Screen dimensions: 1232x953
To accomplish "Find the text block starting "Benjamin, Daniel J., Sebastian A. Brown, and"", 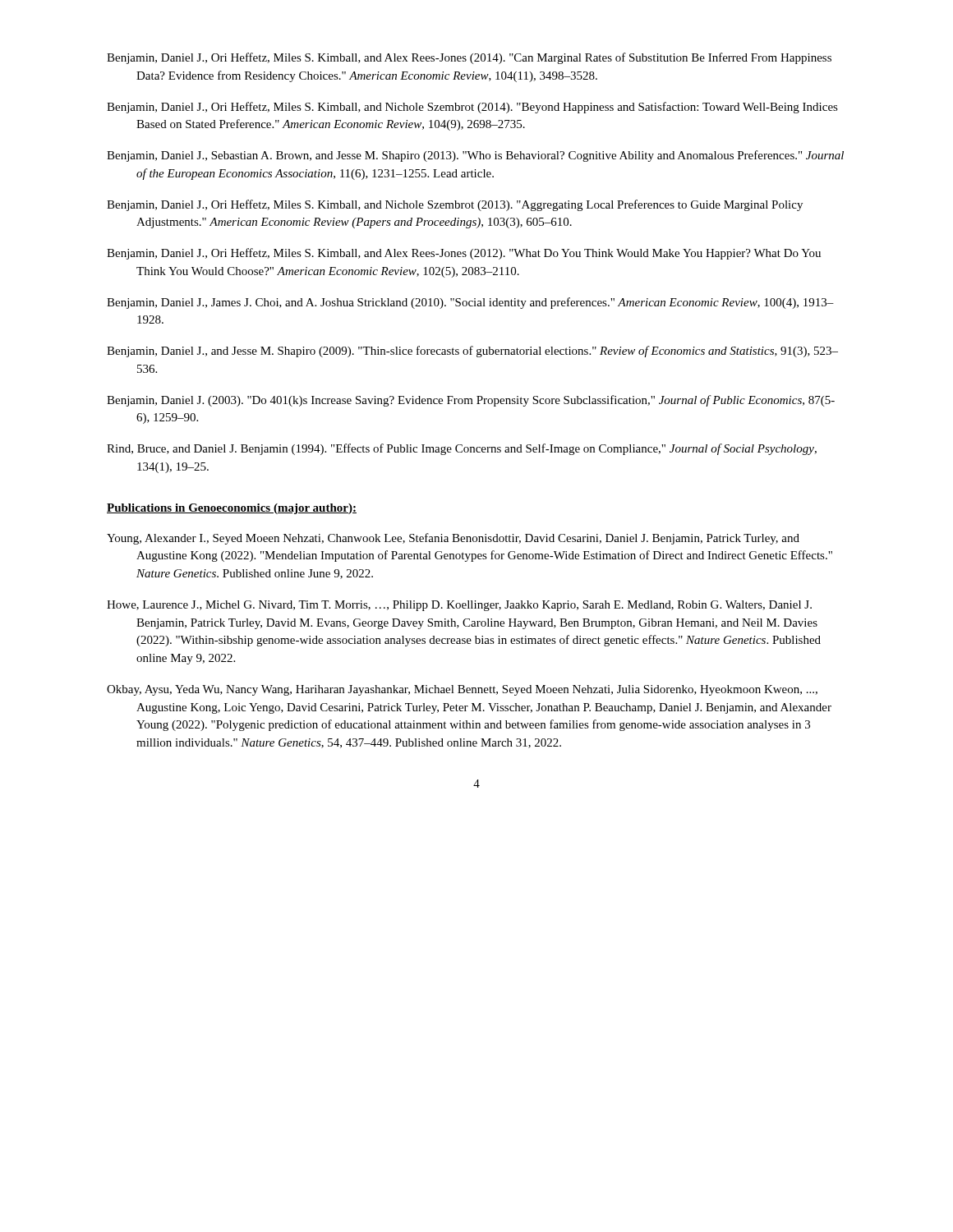I will [475, 164].
